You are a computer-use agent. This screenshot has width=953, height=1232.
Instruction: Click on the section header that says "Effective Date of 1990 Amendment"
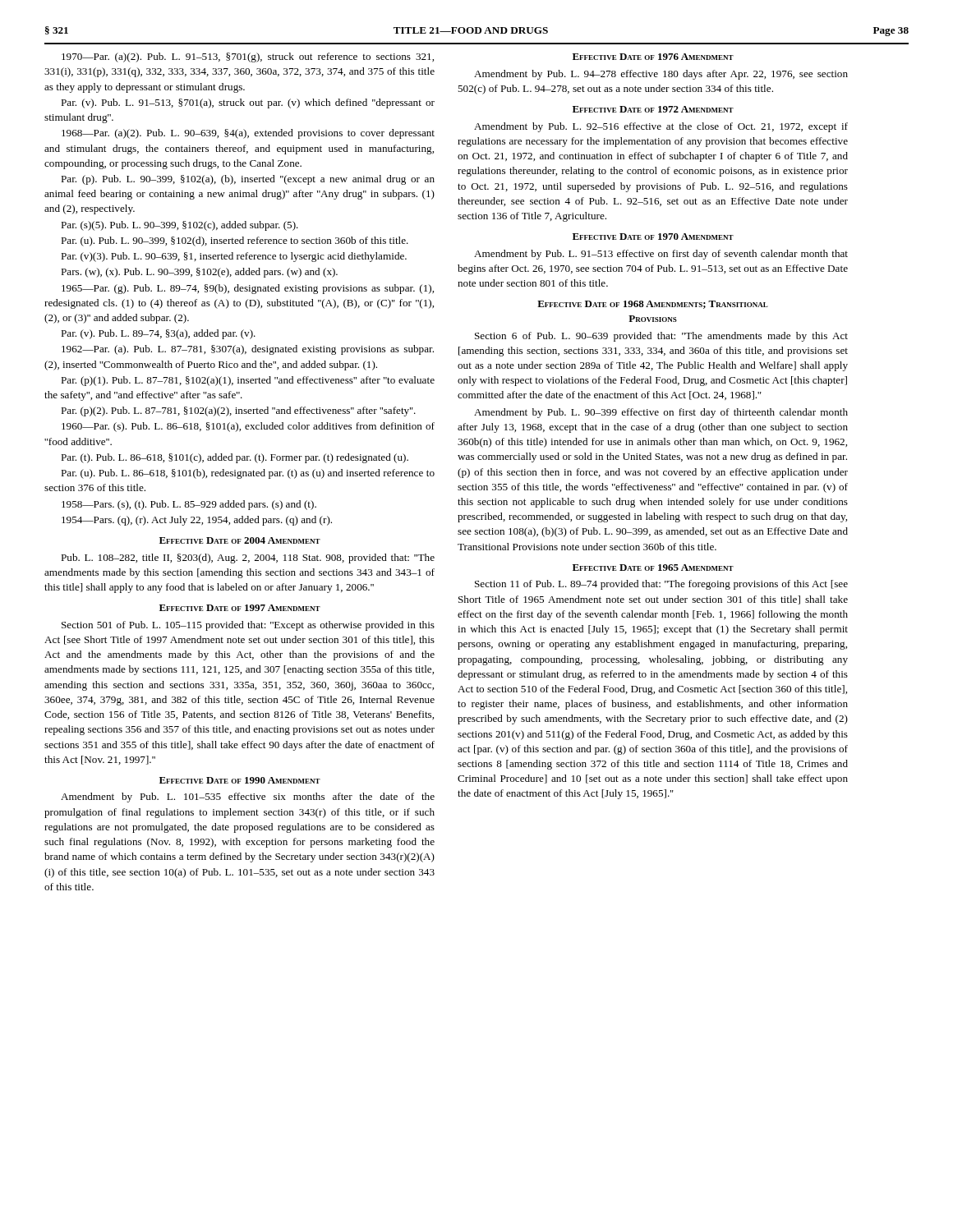[x=239, y=780]
